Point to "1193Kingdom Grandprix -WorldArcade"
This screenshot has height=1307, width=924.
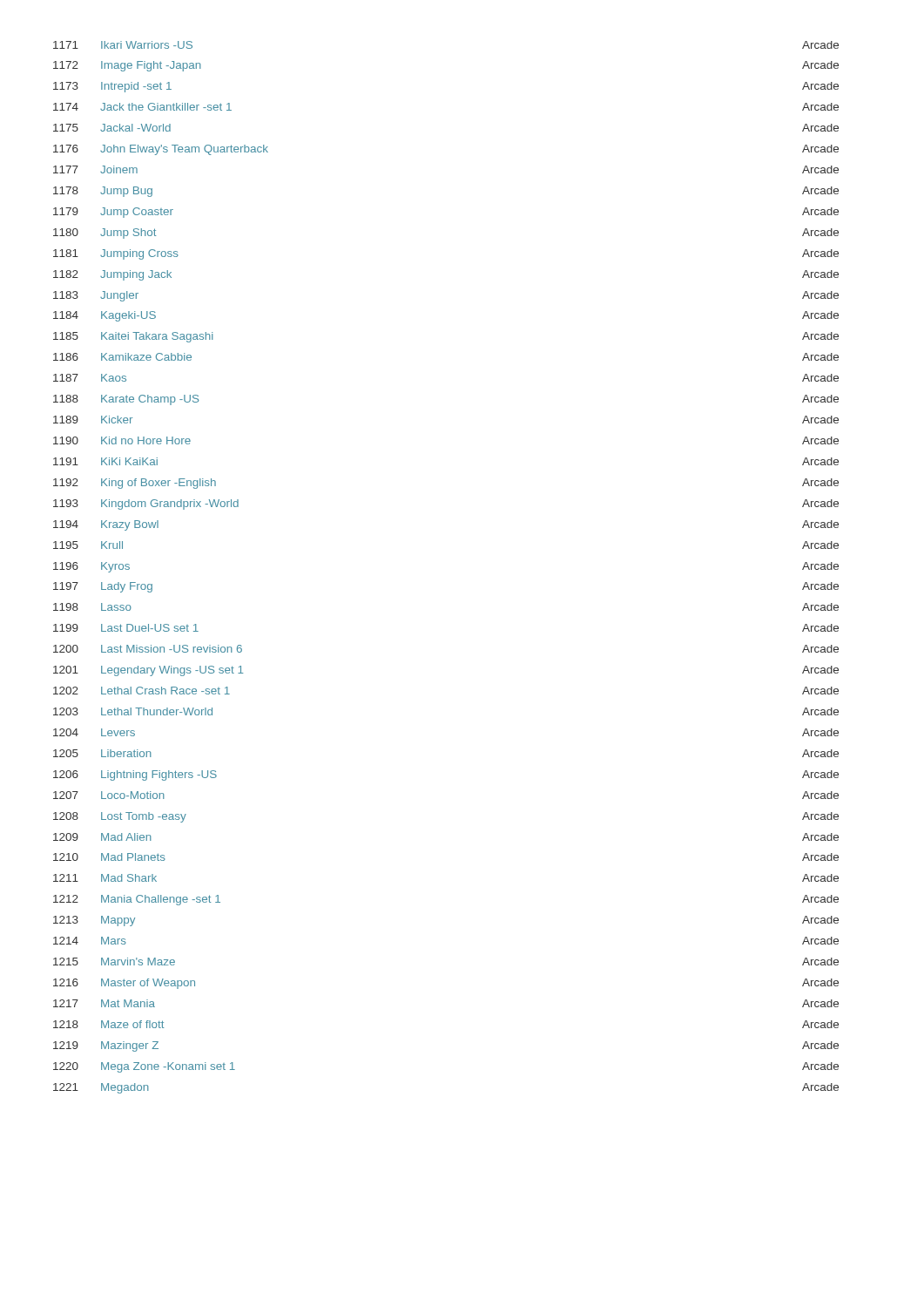tap(67, 504)
